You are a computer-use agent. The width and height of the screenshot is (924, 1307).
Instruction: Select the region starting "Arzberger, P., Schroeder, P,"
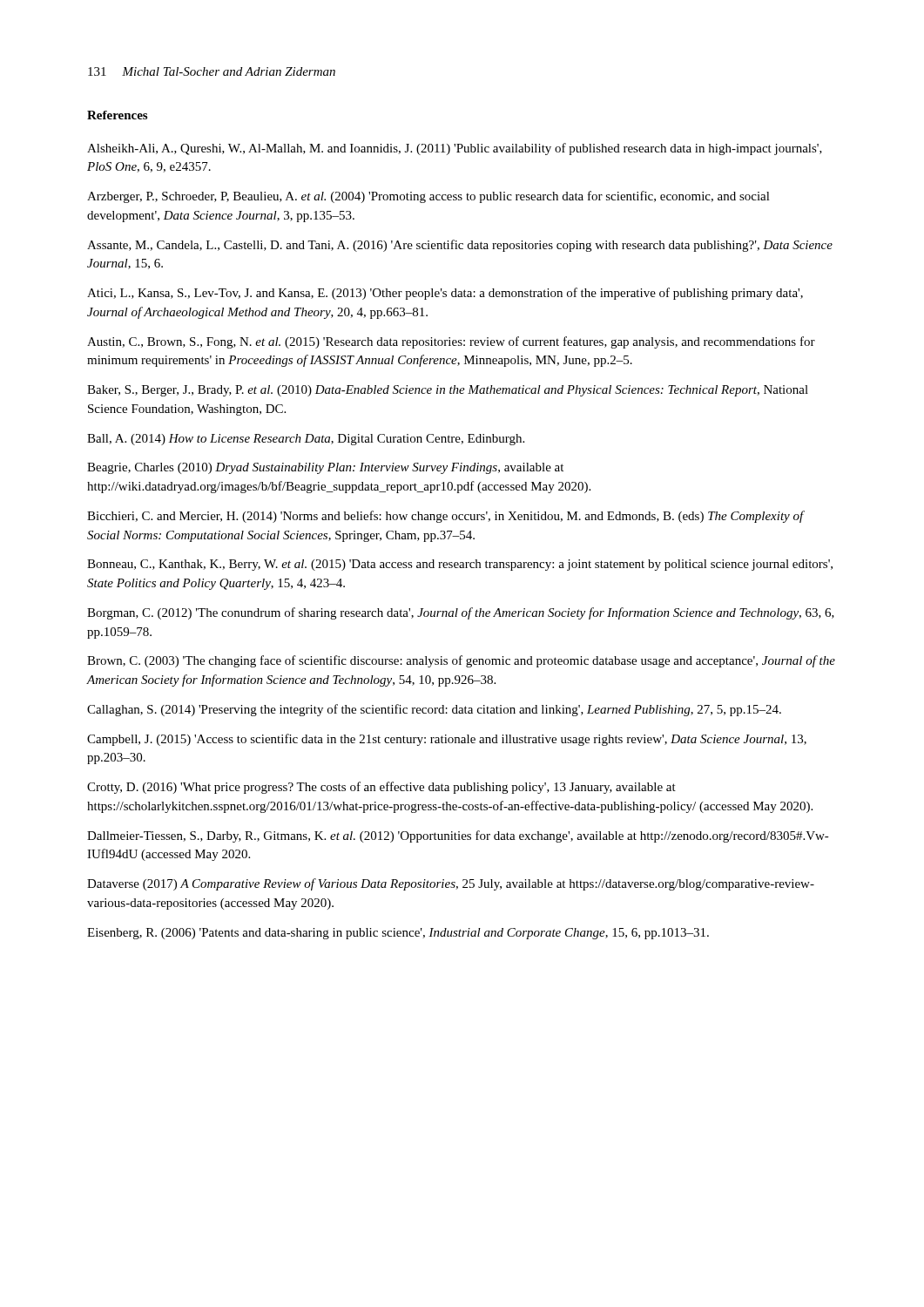(428, 206)
